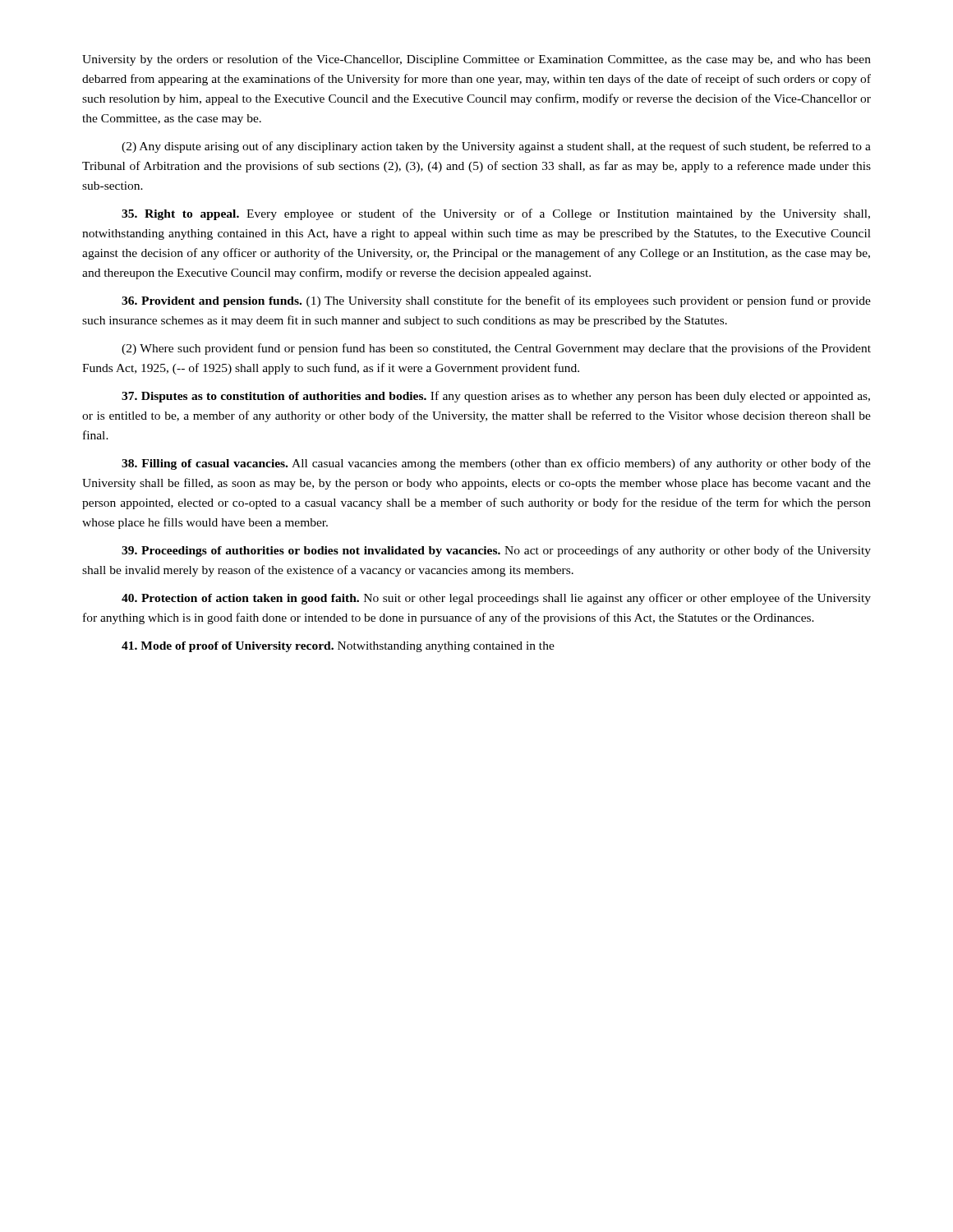This screenshot has height=1232, width=953.
Task: Select the text block that reads "Proceedings of authorities or"
Action: [x=476, y=560]
